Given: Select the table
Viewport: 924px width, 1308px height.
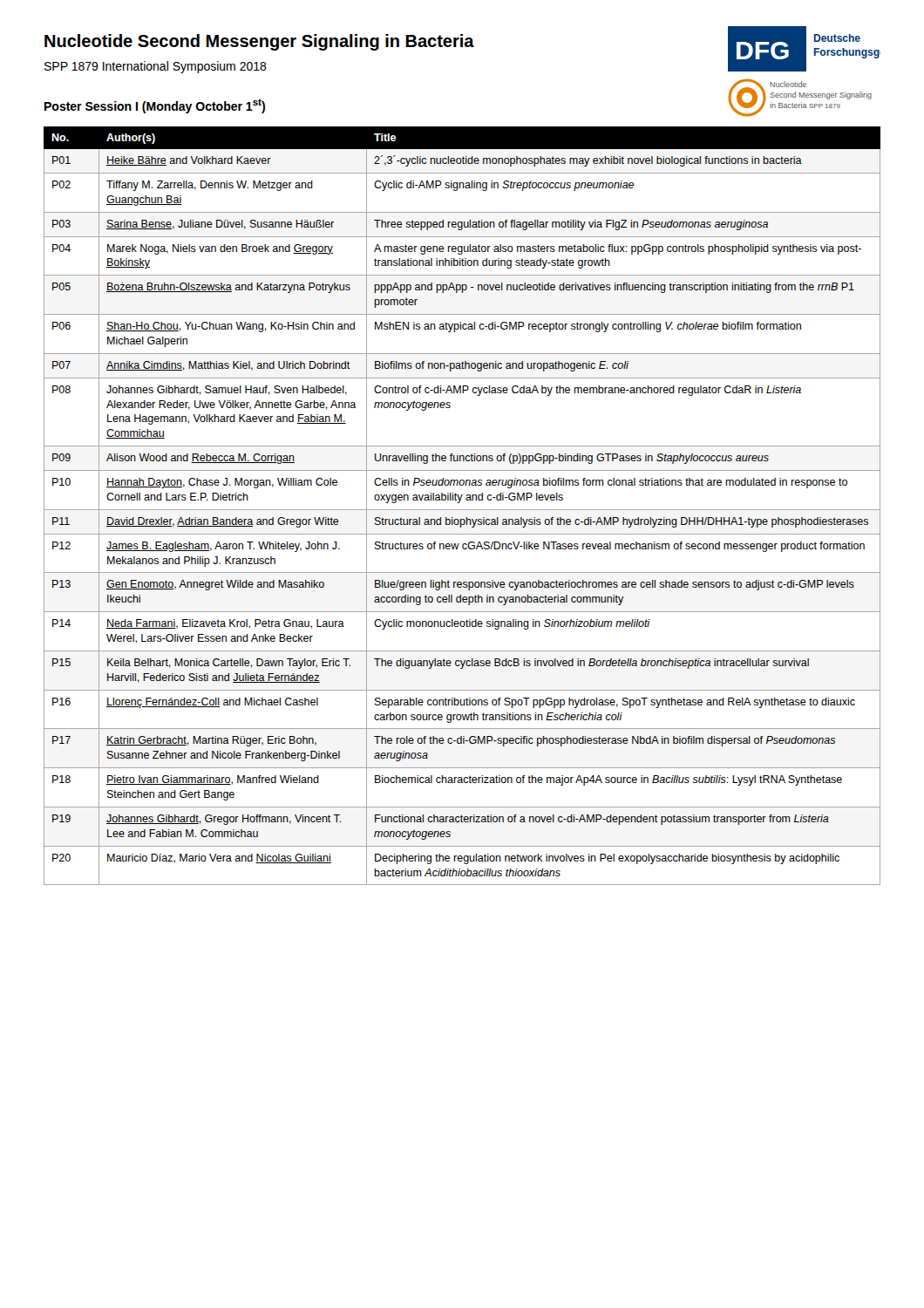Looking at the screenshot, I should click(x=462, y=506).
